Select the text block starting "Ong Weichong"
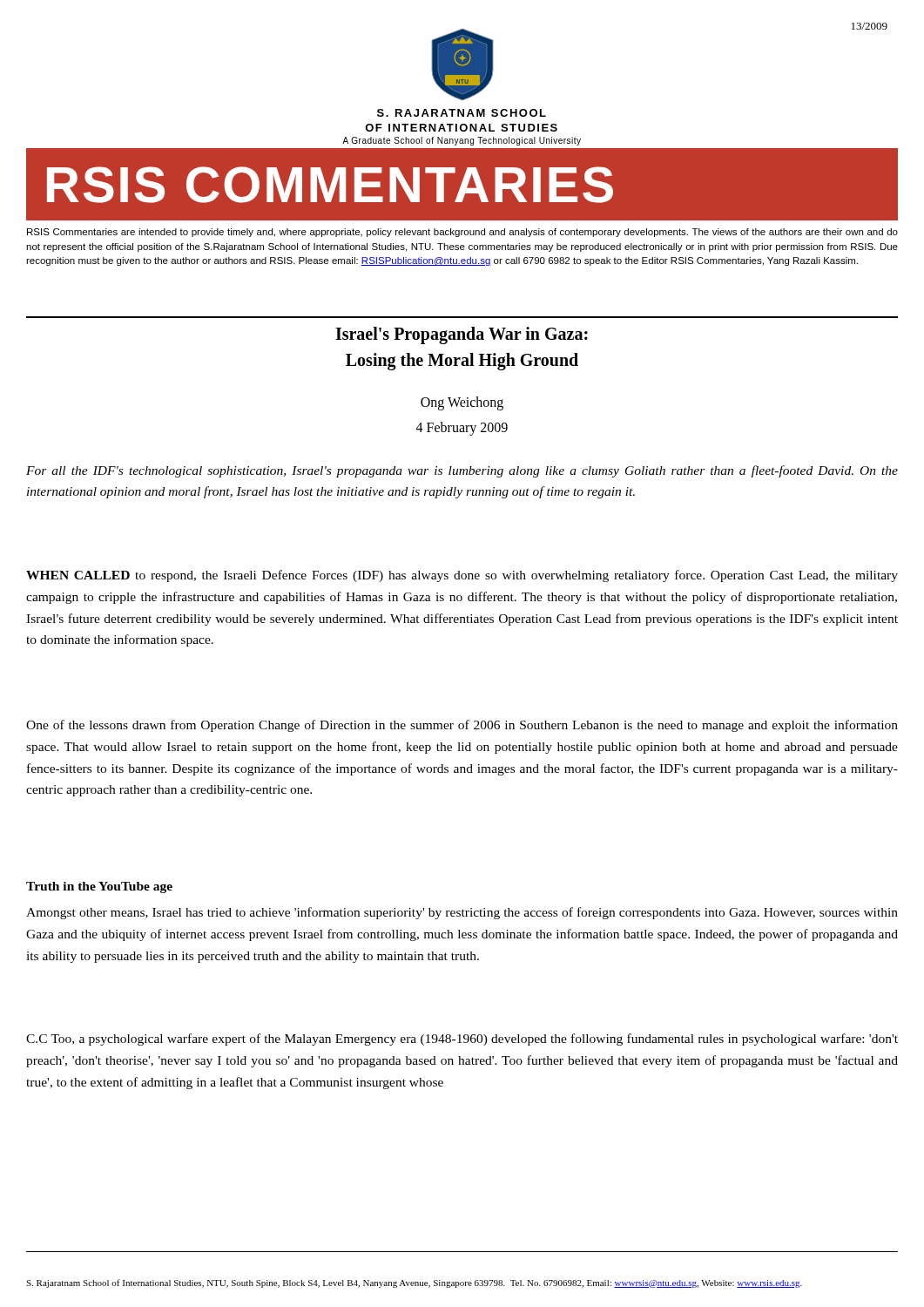Screen dimensions: 1307x924 tap(462, 402)
